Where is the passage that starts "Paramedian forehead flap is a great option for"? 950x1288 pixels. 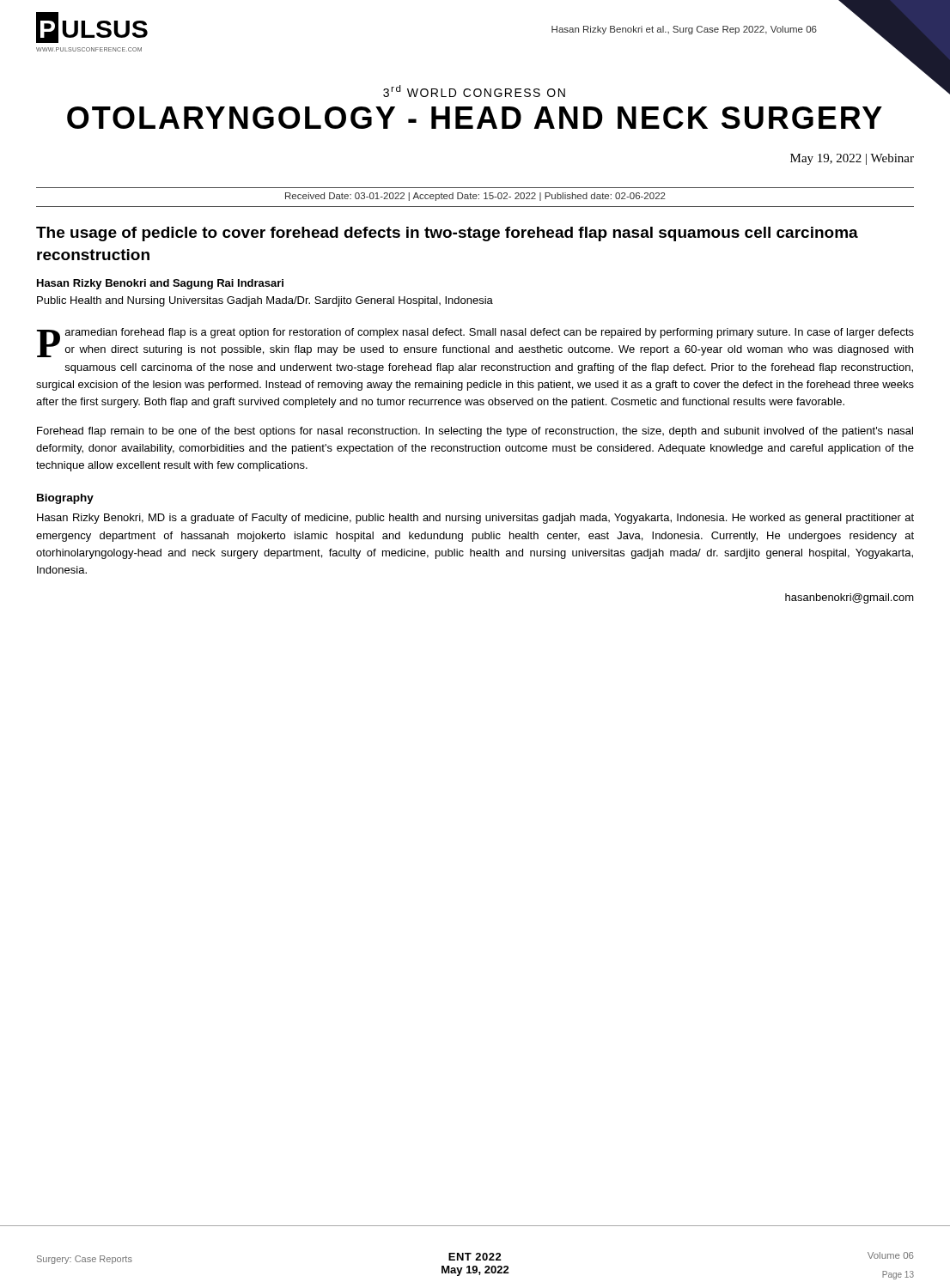click(x=475, y=366)
